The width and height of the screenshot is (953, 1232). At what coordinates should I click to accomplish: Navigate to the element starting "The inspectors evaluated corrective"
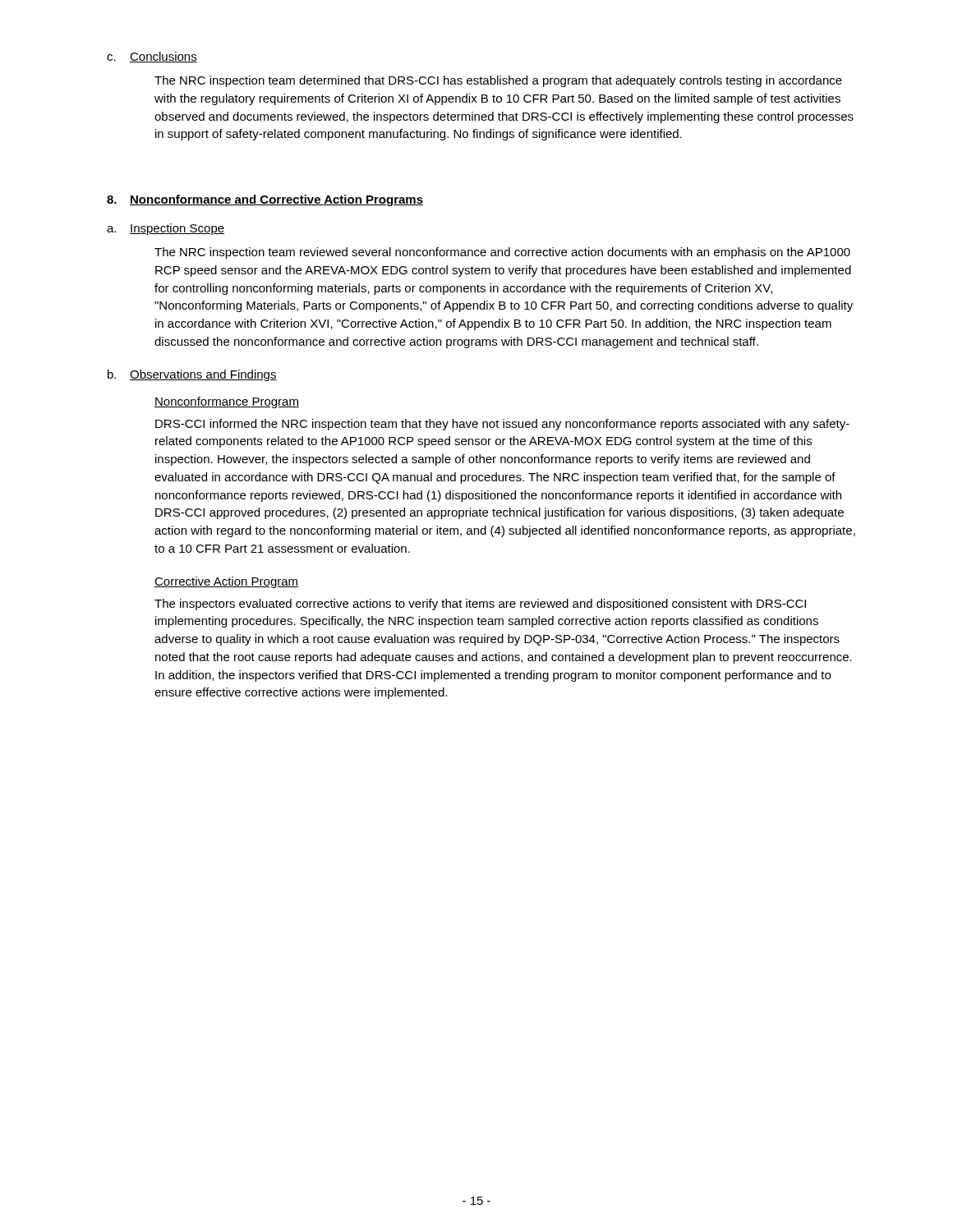point(504,648)
